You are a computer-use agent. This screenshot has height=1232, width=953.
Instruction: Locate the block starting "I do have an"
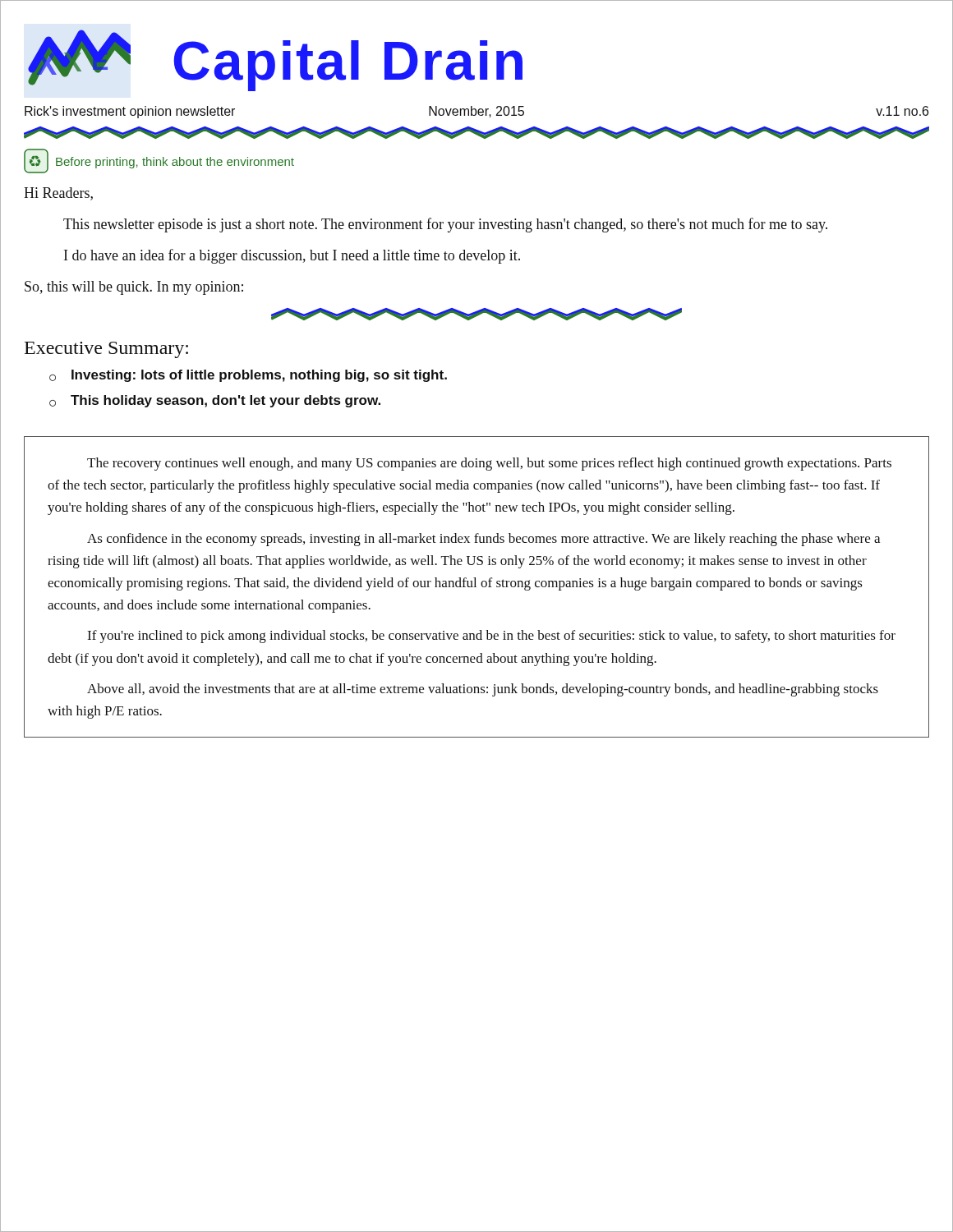click(x=292, y=255)
